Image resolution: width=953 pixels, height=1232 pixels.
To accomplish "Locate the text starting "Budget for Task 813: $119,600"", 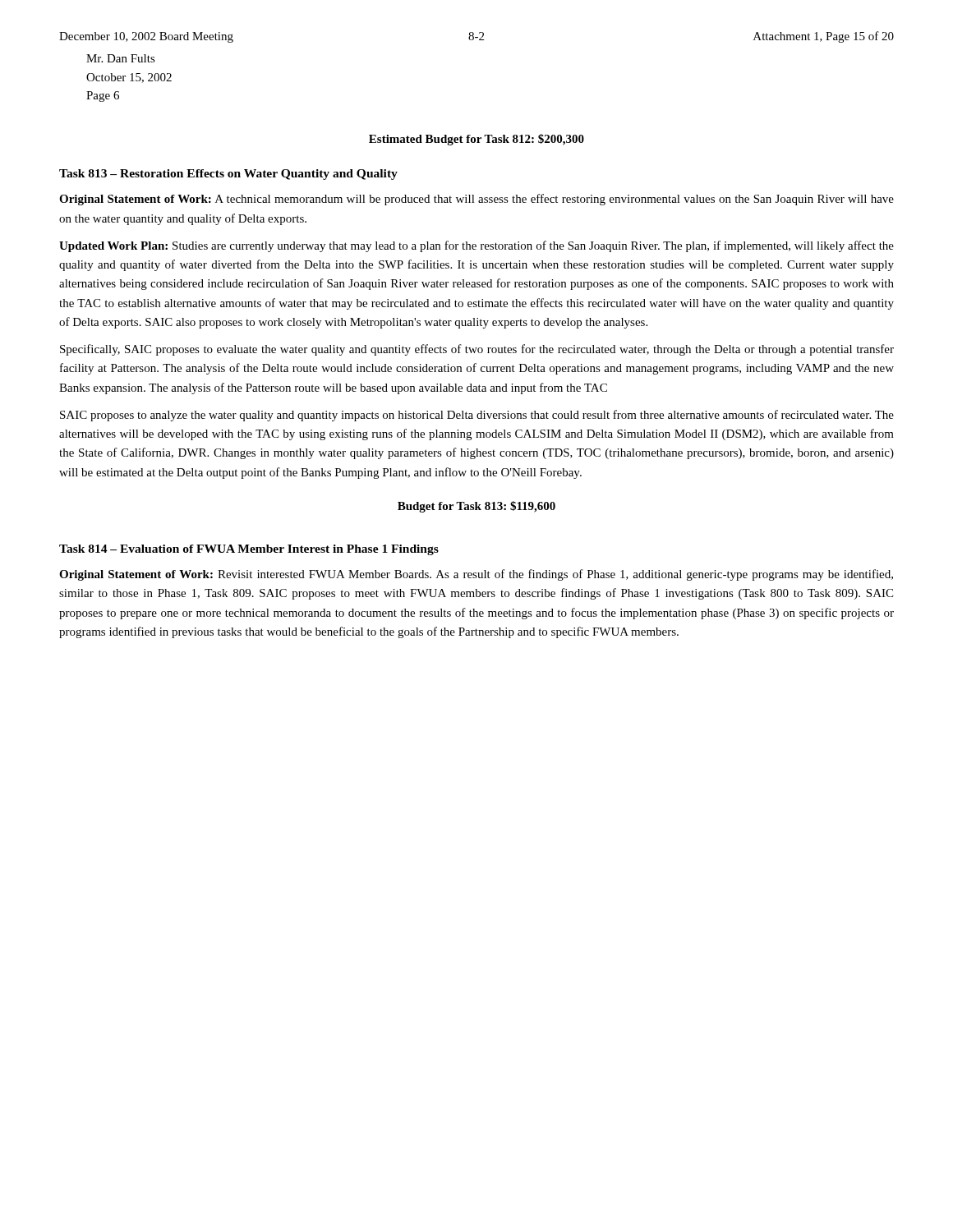I will 476,506.
